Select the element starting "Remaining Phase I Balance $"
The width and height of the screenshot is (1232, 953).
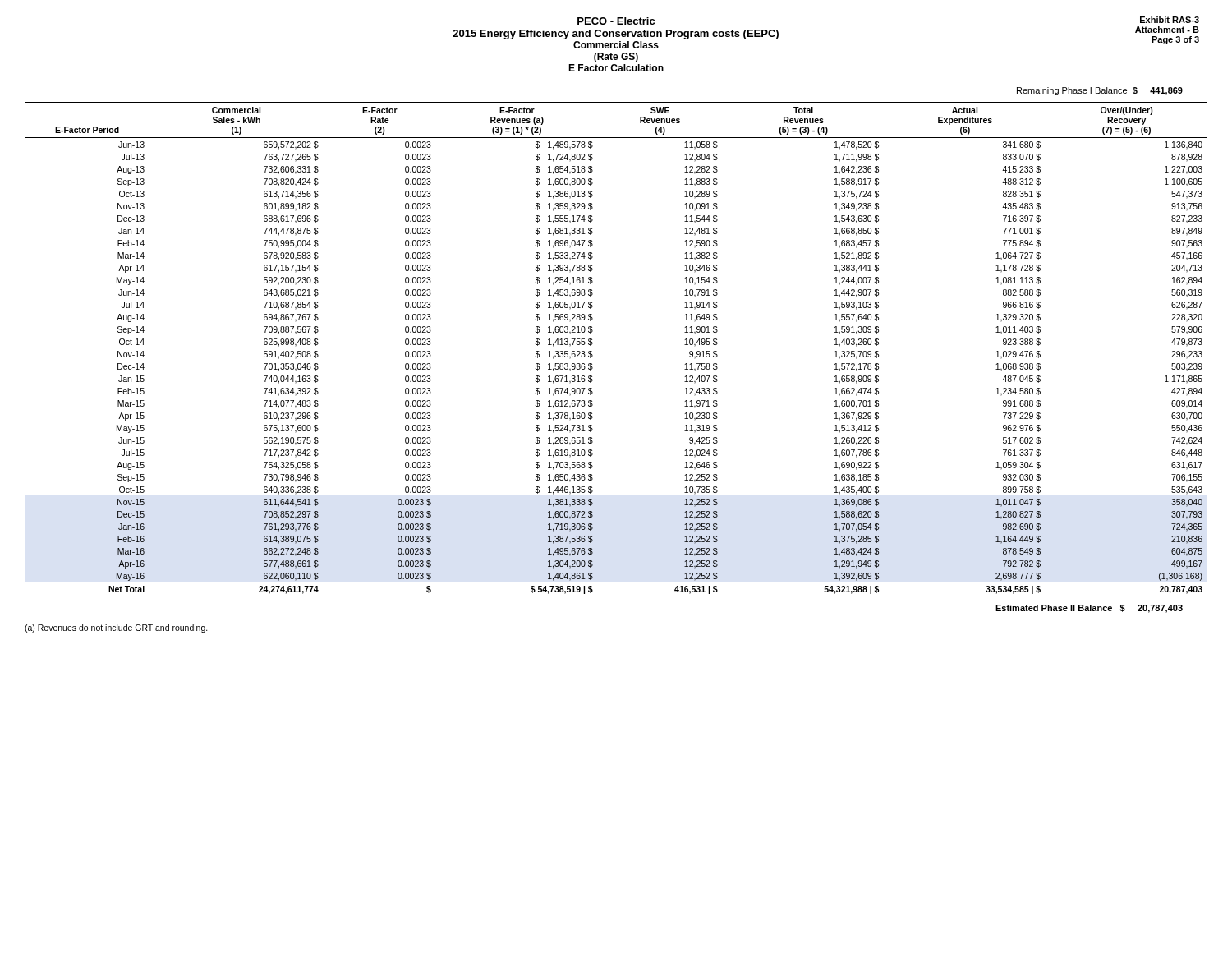1099,90
